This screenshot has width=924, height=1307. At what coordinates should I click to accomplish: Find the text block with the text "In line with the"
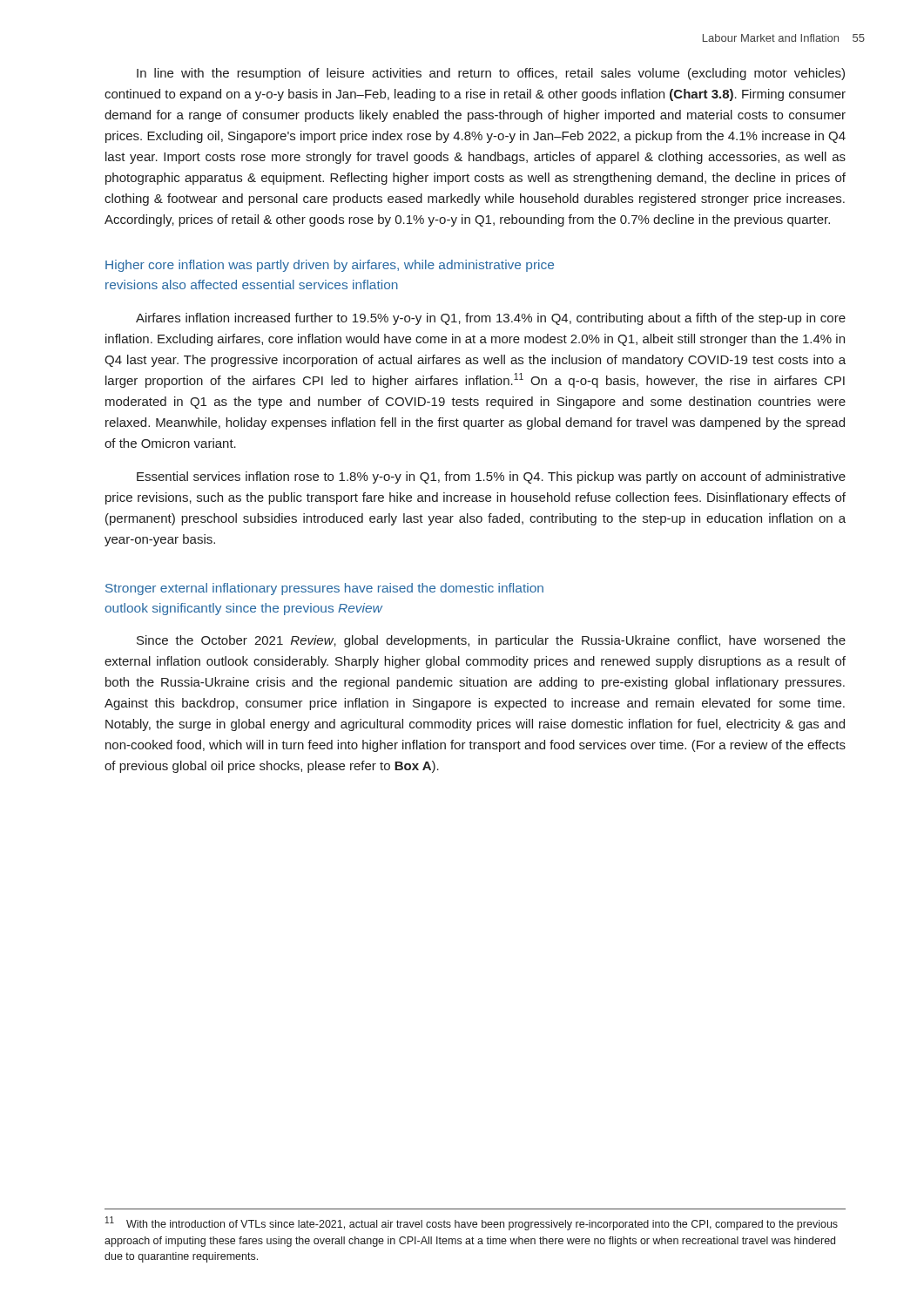pos(475,146)
